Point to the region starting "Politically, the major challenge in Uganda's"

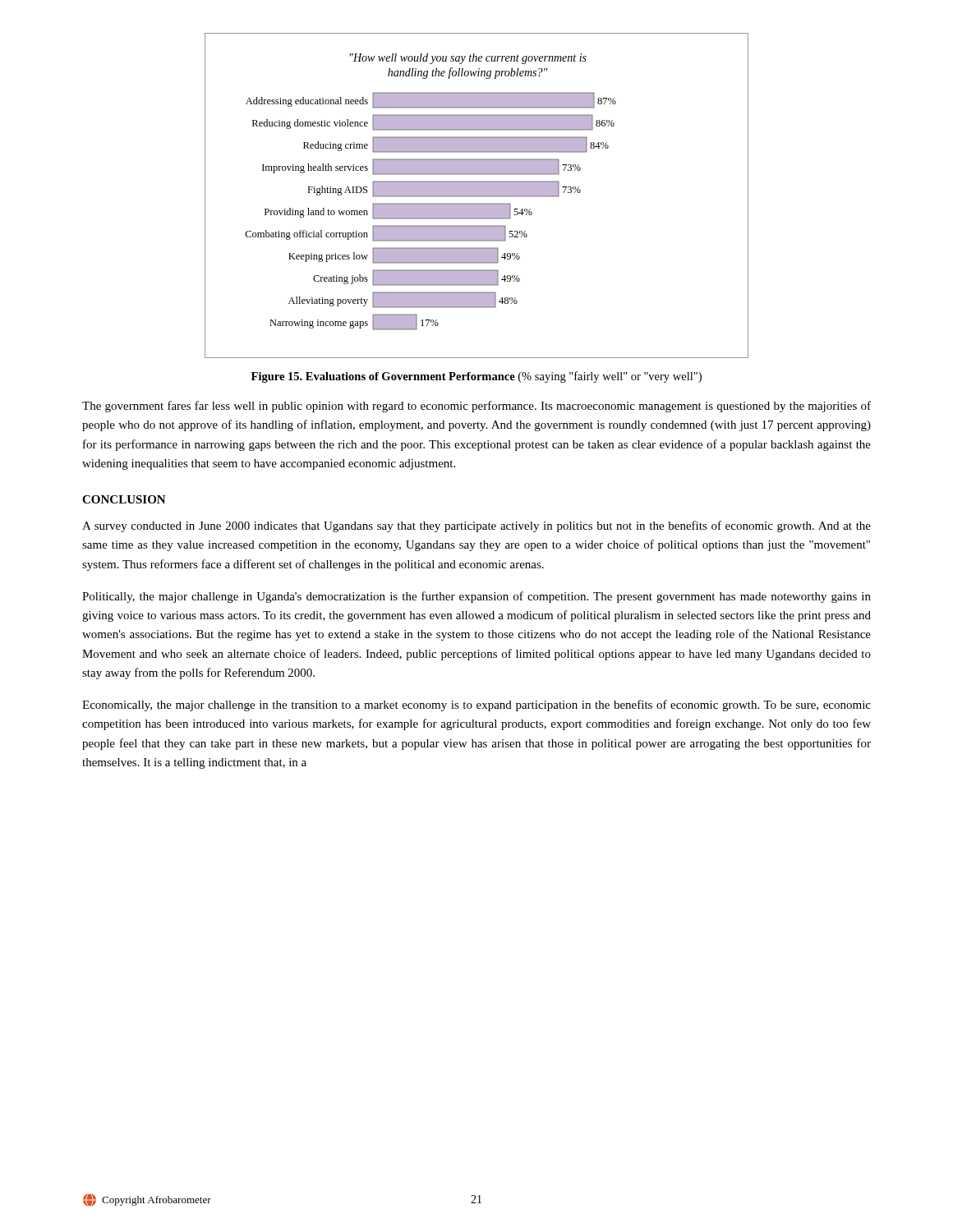coord(476,634)
